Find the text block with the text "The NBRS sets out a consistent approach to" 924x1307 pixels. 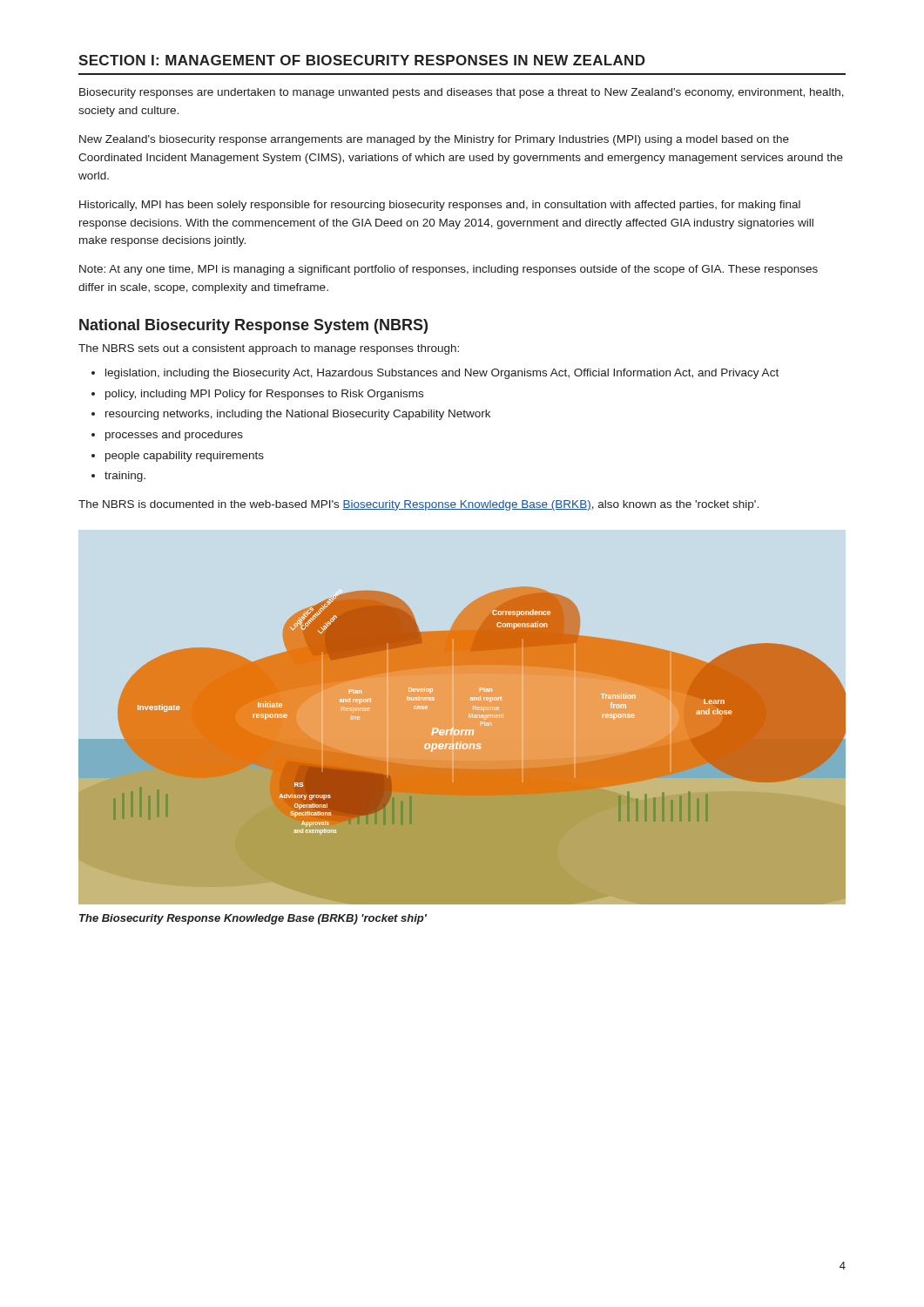pos(462,349)
